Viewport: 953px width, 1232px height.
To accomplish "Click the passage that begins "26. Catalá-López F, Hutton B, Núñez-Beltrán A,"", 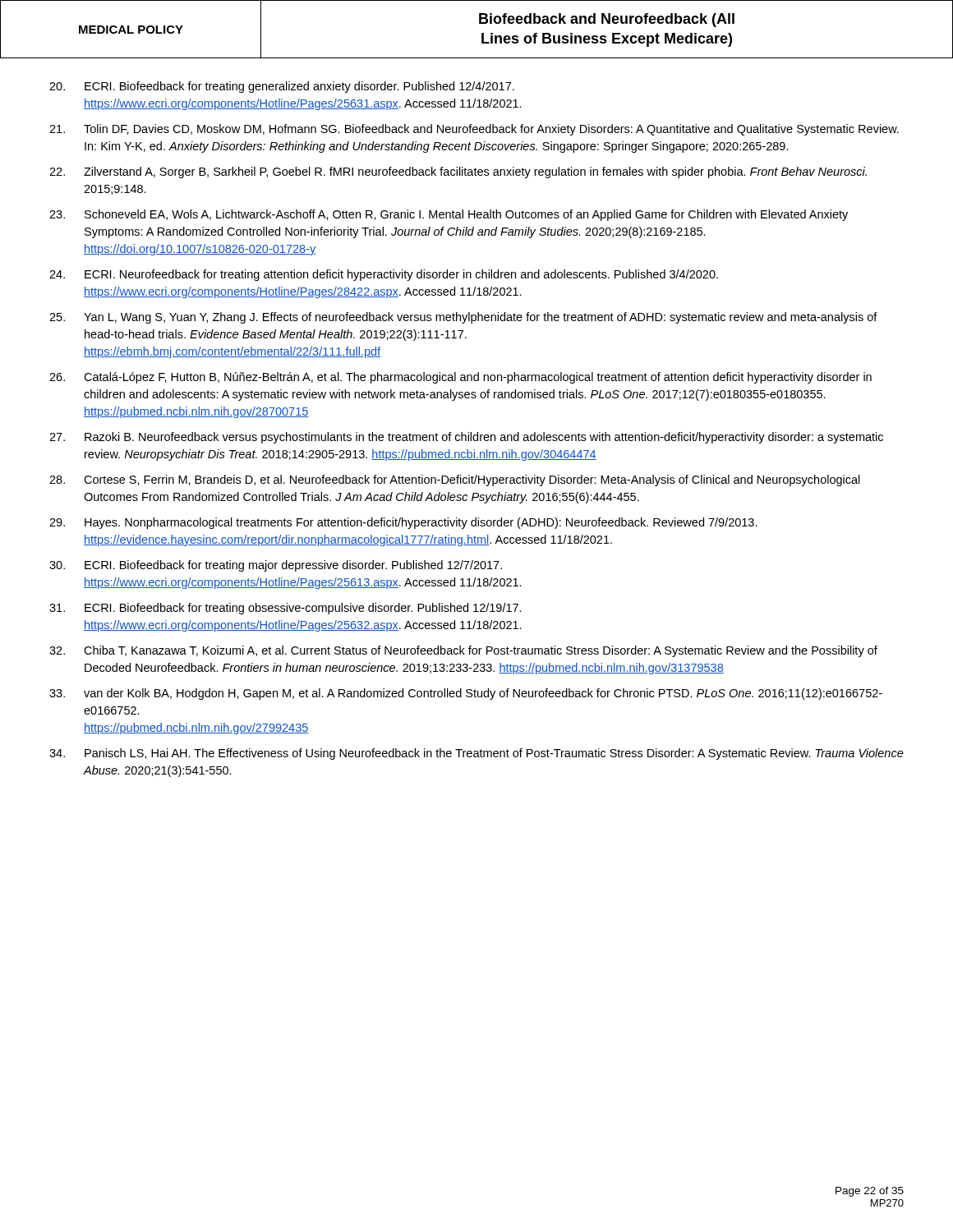I will coord(476,394).
